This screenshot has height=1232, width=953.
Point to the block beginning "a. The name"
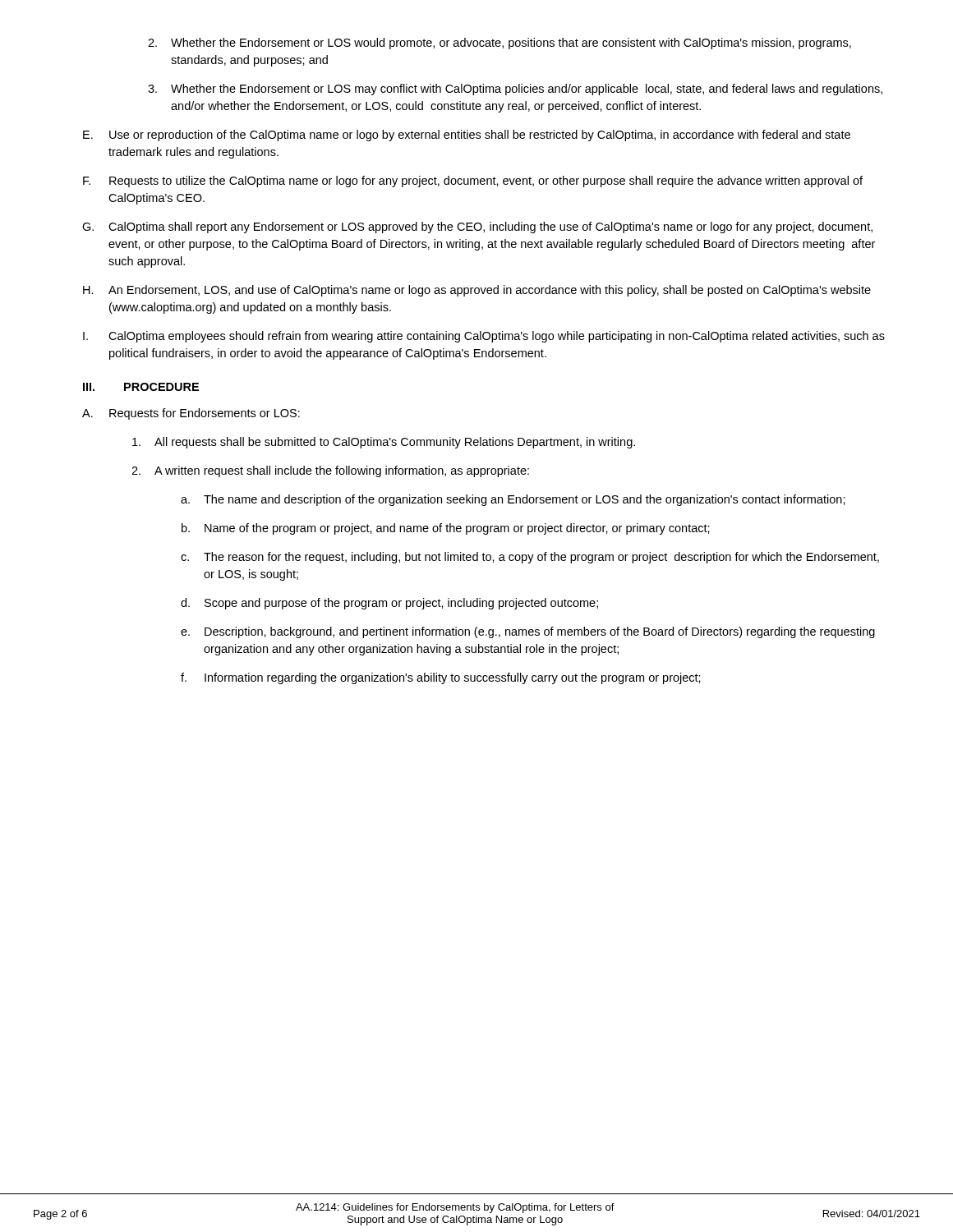pos(534,500)
